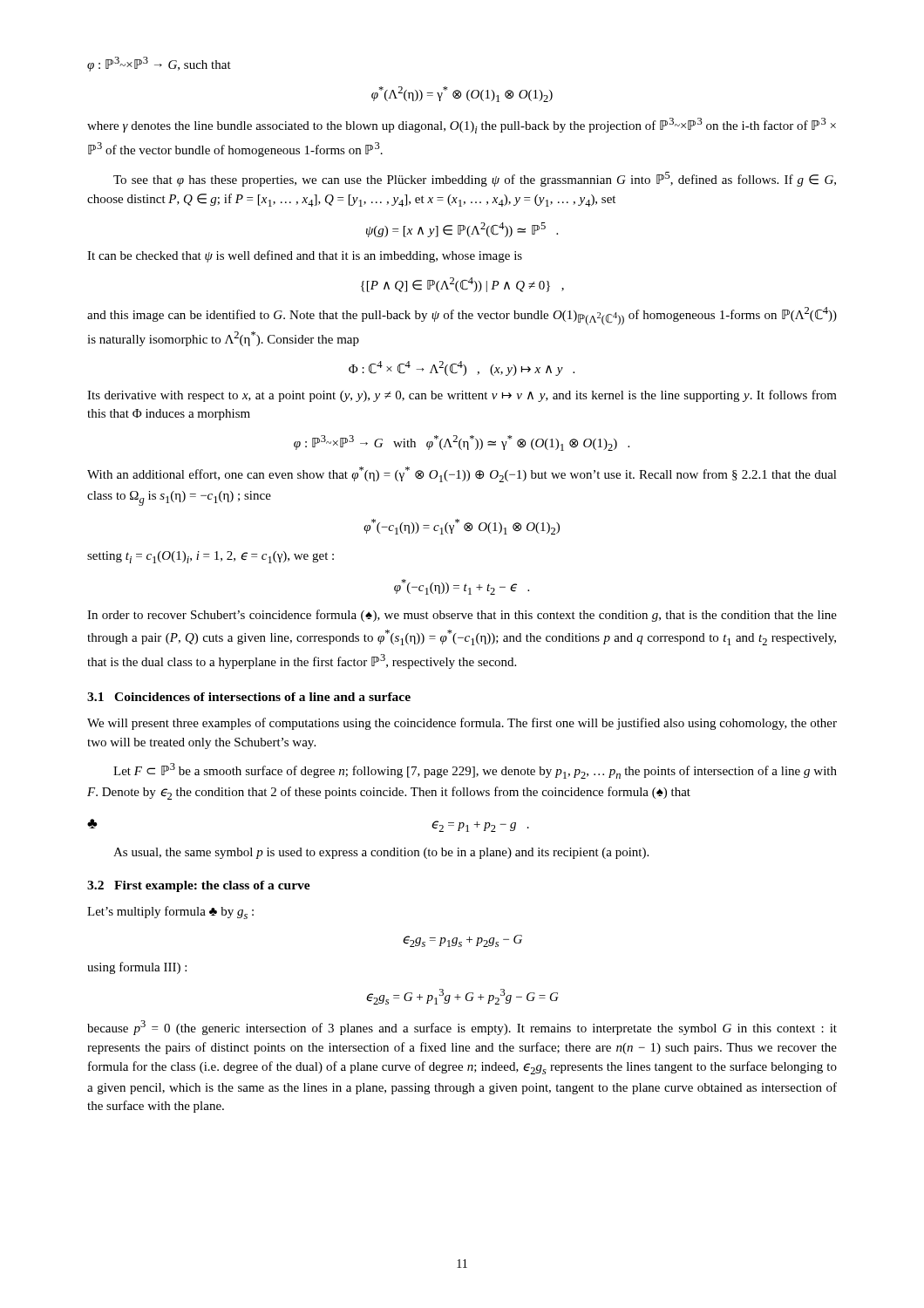The image size is (924, 1308).
Task: Click on the section header that says "3.1 Coincidences of intersections of a line and"
Action: [x=249, y=697]
